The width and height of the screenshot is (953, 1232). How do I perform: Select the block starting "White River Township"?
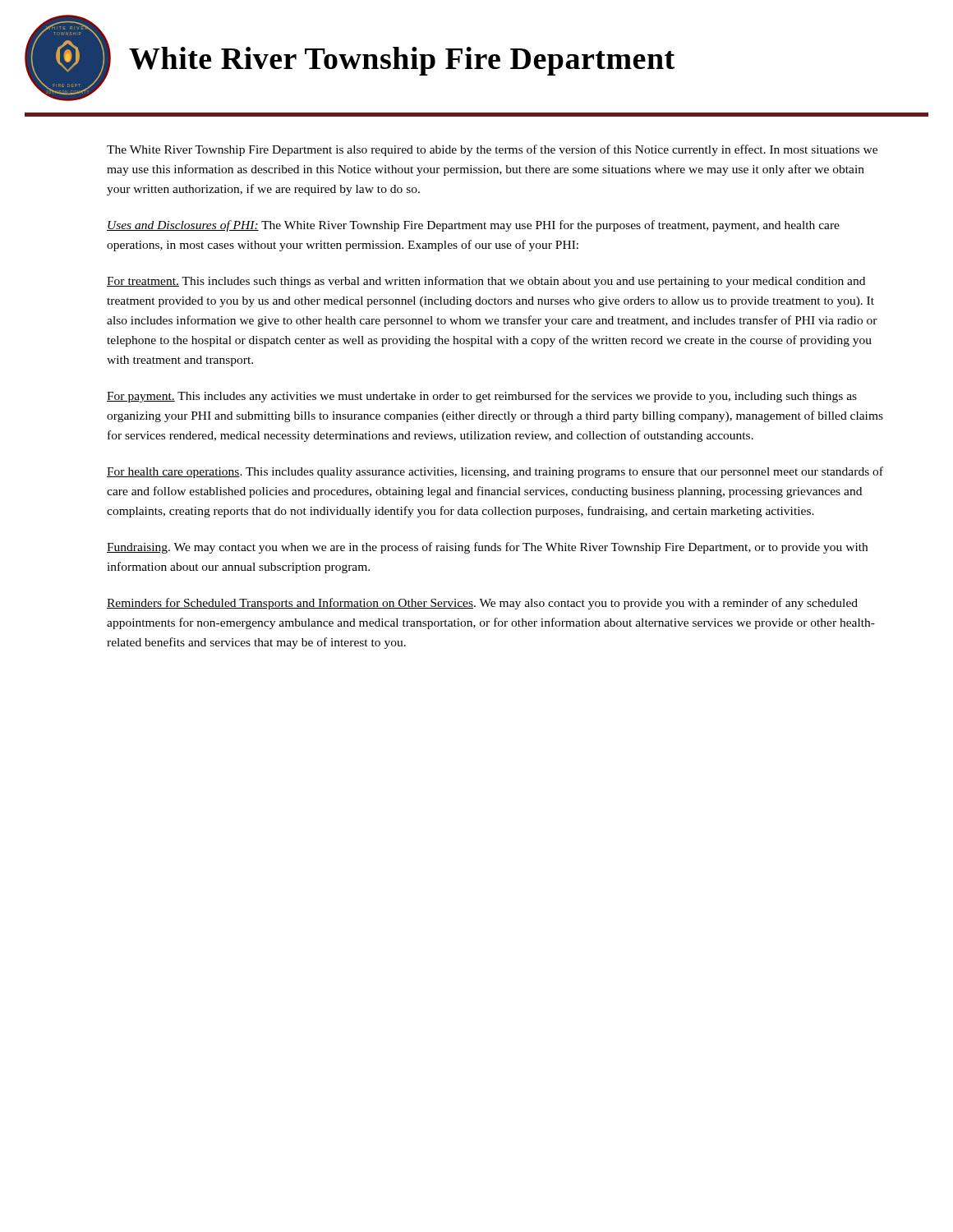[402, 58]
